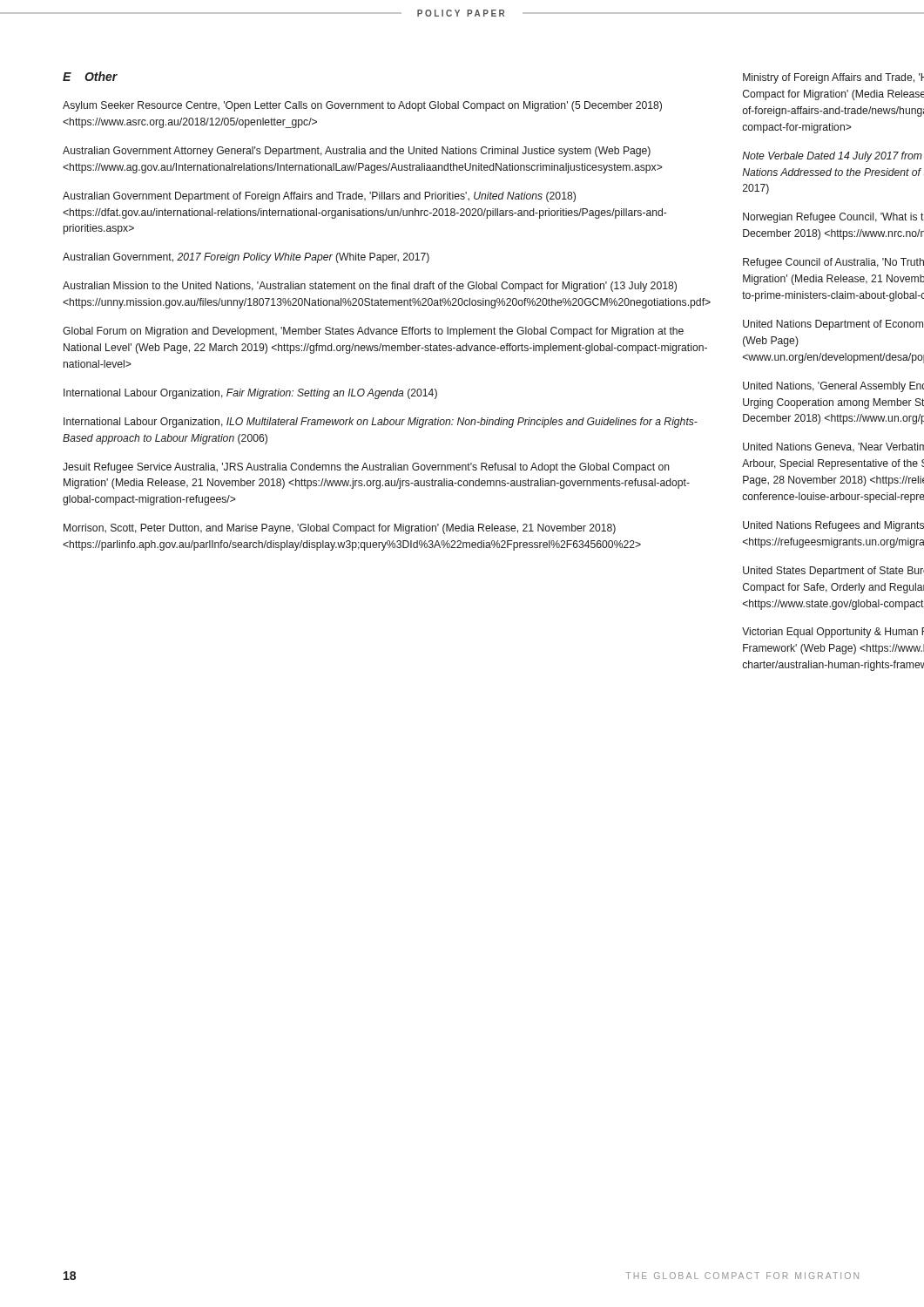The height and width of the screenshot is (1307, 924).
Task: Select the list item that reads "Refugee Council of Australia, 'No"
Action: [x=833, y=279]
